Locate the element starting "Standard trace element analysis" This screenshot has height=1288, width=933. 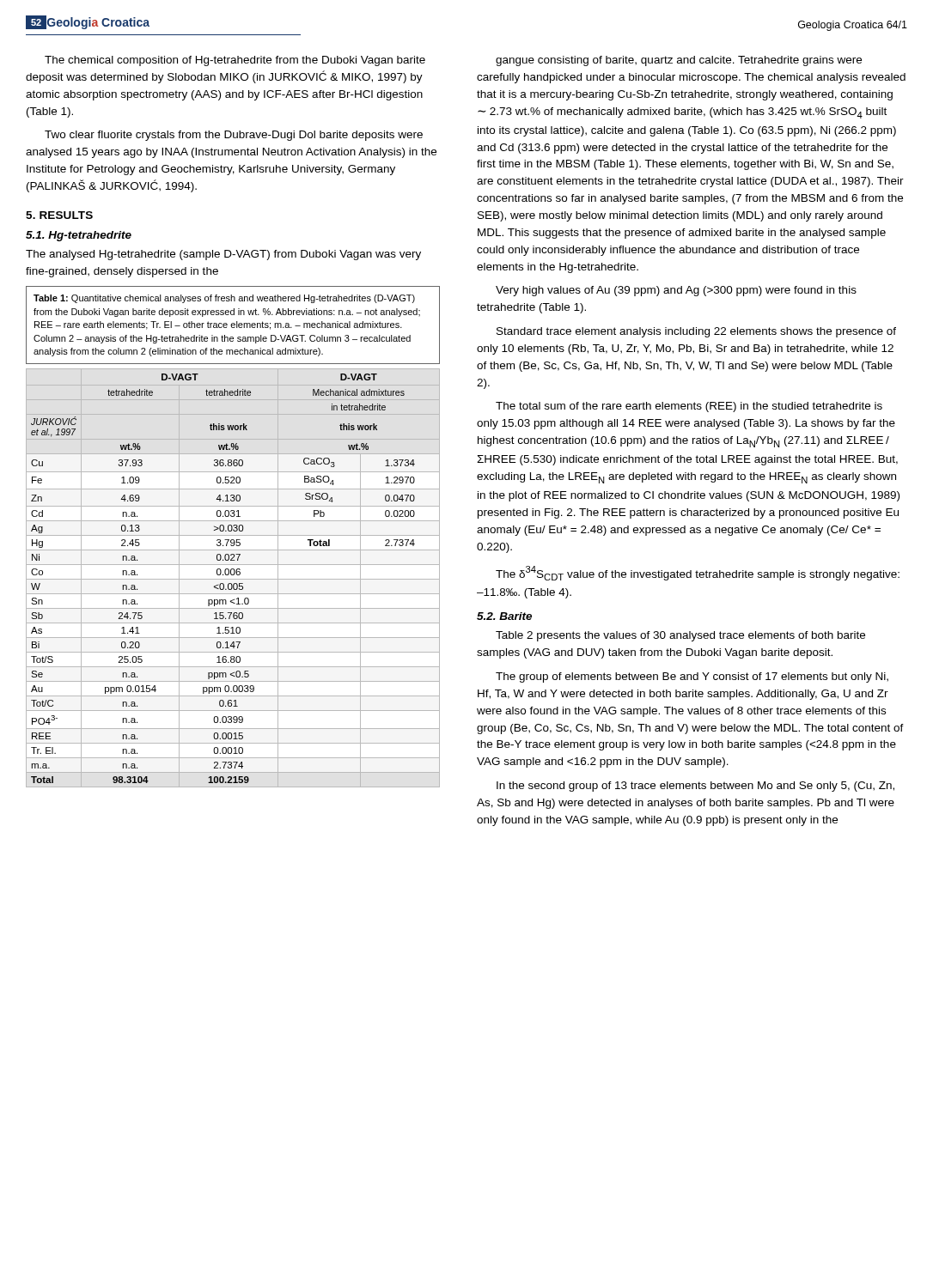click(x=686, y=357)
